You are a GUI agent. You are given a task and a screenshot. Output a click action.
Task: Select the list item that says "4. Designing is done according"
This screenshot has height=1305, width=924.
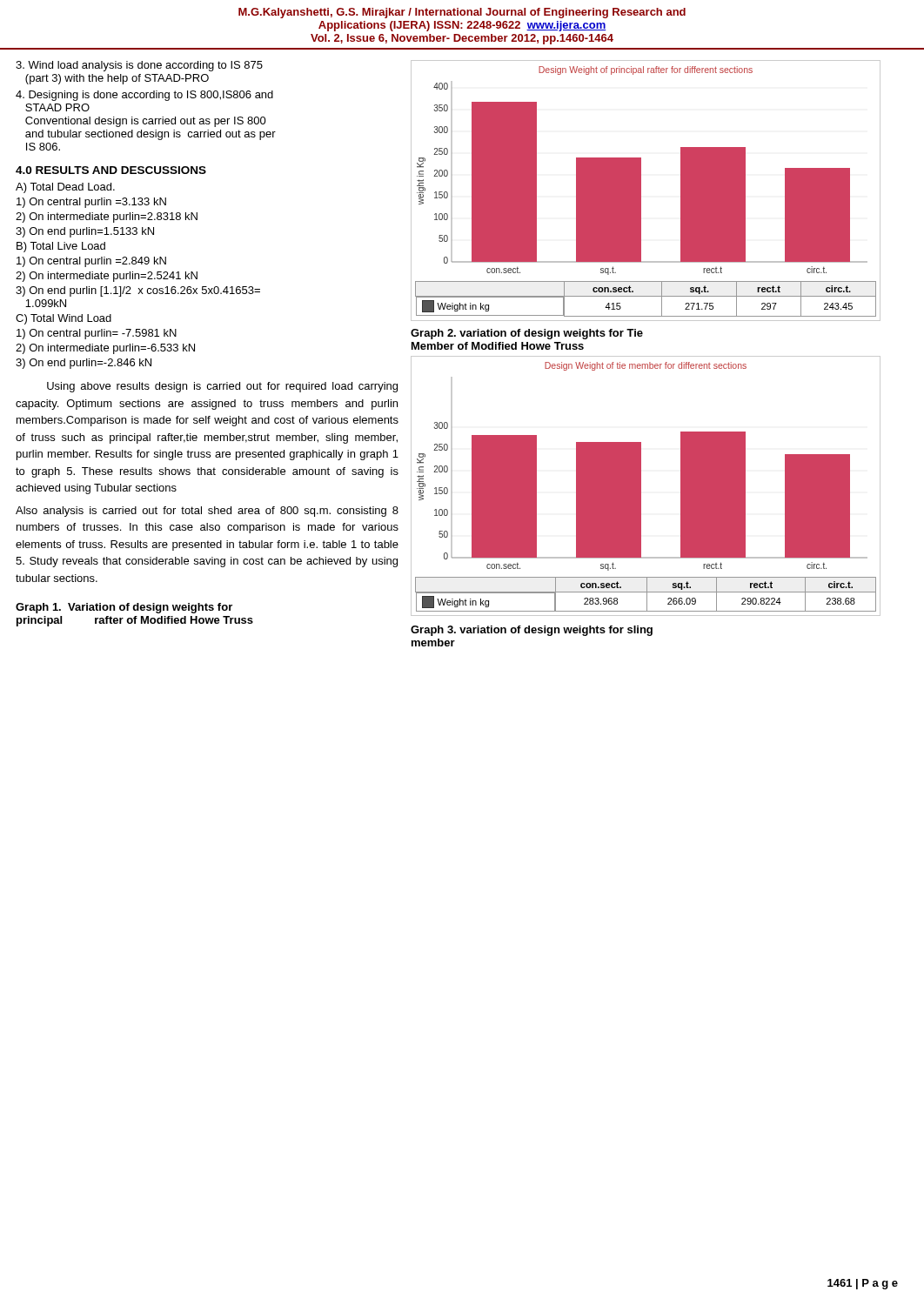(x=145, y=120)
